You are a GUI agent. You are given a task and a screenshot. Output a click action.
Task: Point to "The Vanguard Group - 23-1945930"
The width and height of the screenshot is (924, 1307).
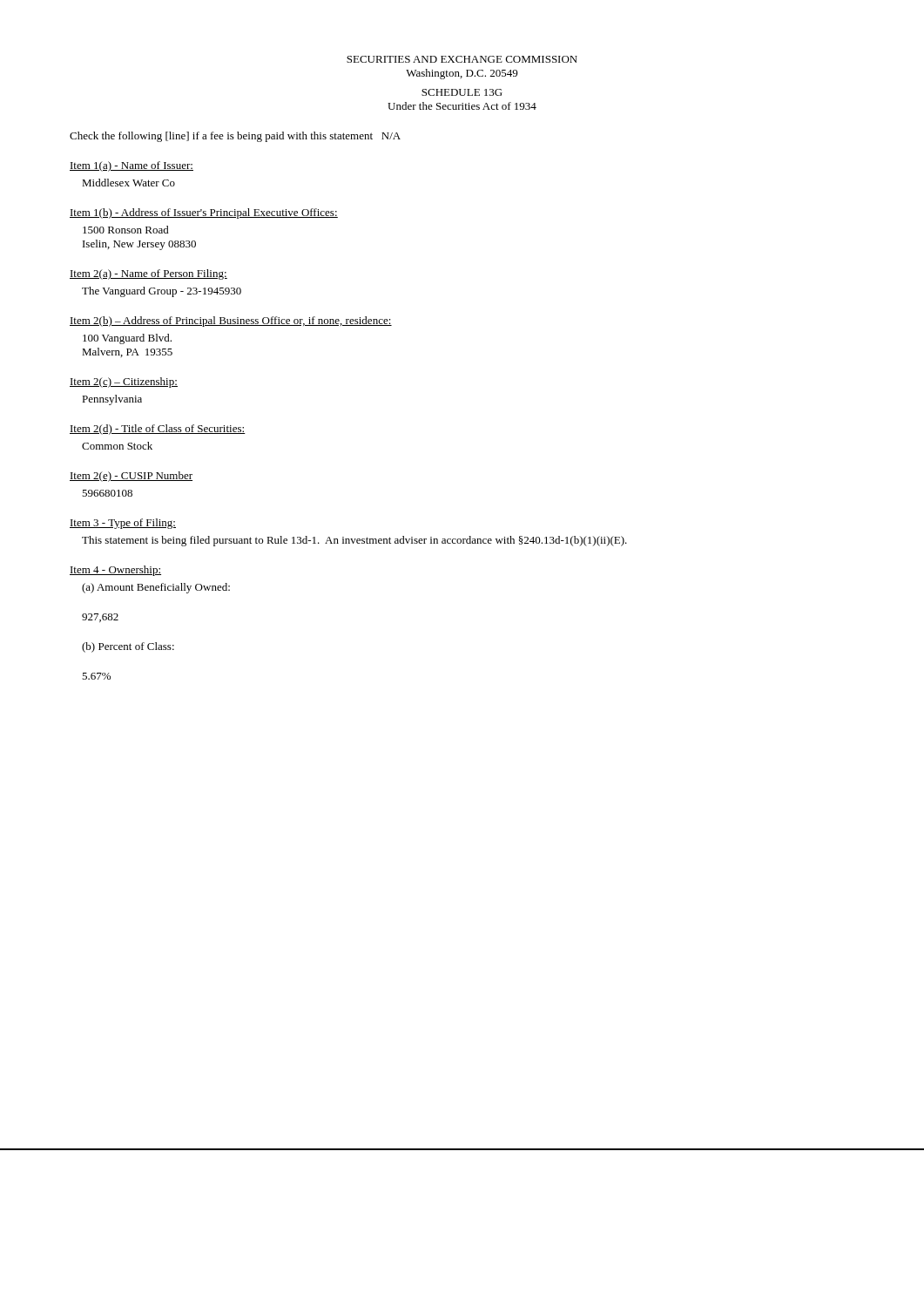click(162, 292)
